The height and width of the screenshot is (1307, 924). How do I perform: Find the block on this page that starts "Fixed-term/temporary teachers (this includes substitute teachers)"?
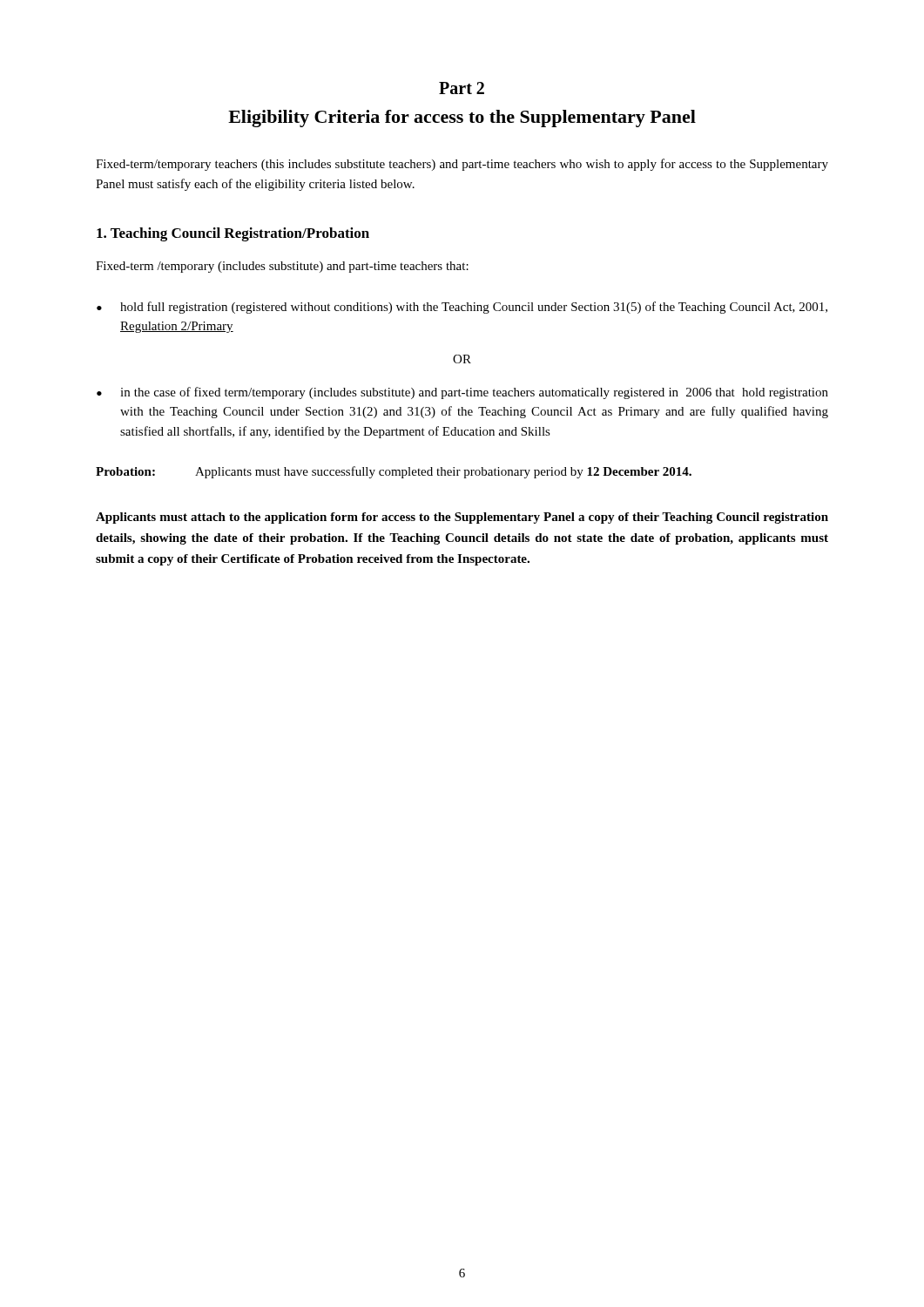click(x=462, y=174)
